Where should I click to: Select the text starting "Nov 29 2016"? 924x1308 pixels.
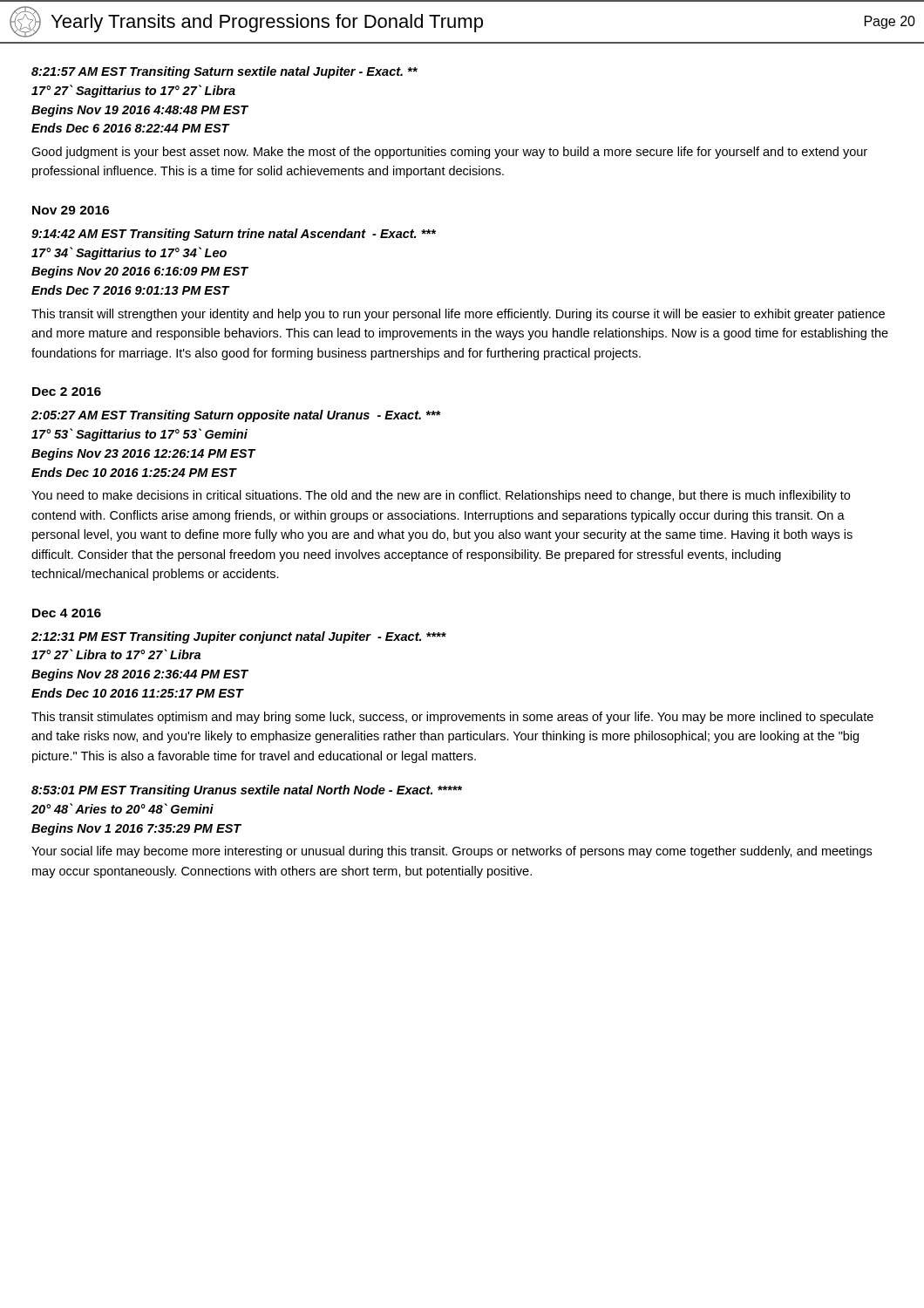(70, 210)
